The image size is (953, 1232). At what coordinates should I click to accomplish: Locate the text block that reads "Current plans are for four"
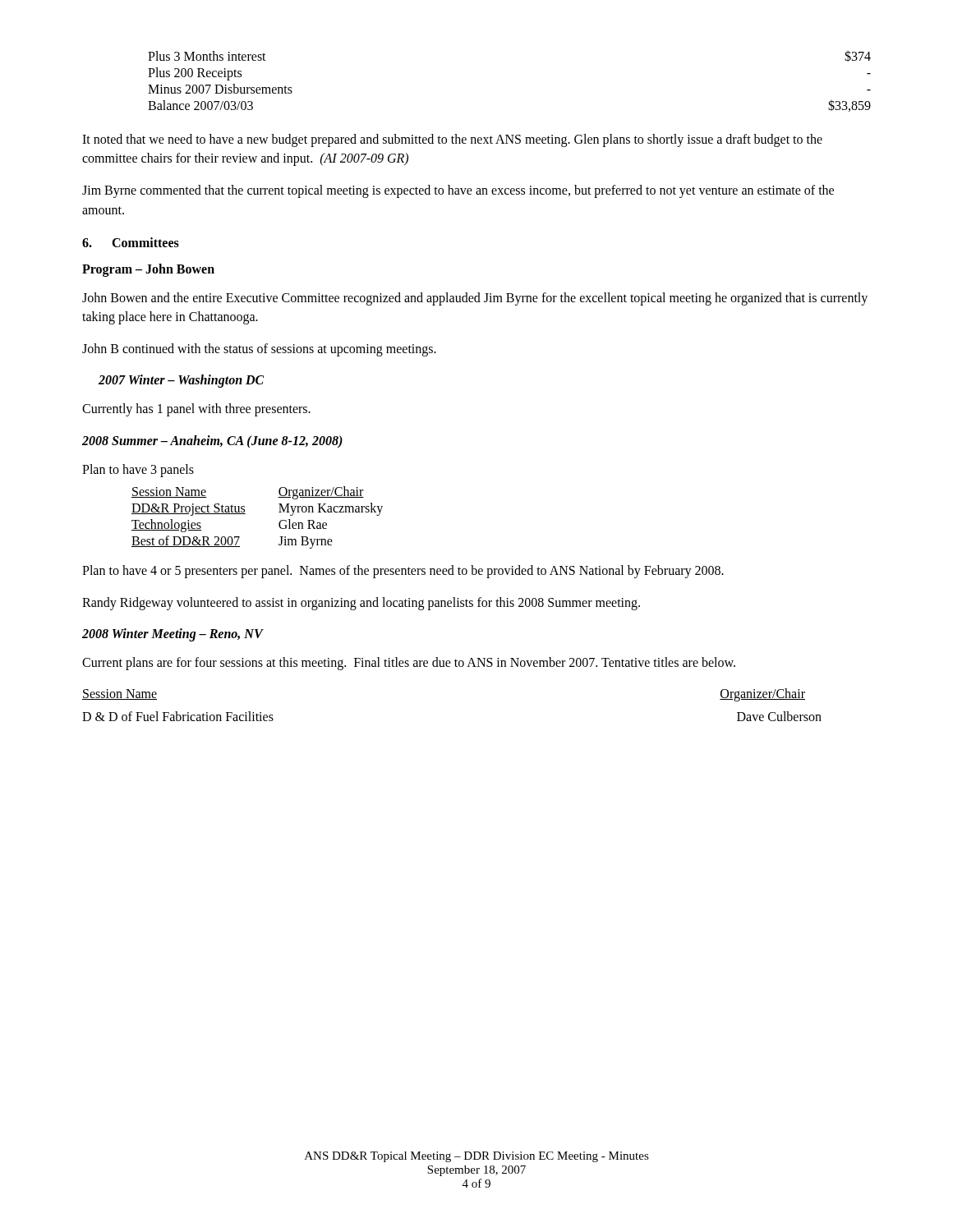click(409, 662)
